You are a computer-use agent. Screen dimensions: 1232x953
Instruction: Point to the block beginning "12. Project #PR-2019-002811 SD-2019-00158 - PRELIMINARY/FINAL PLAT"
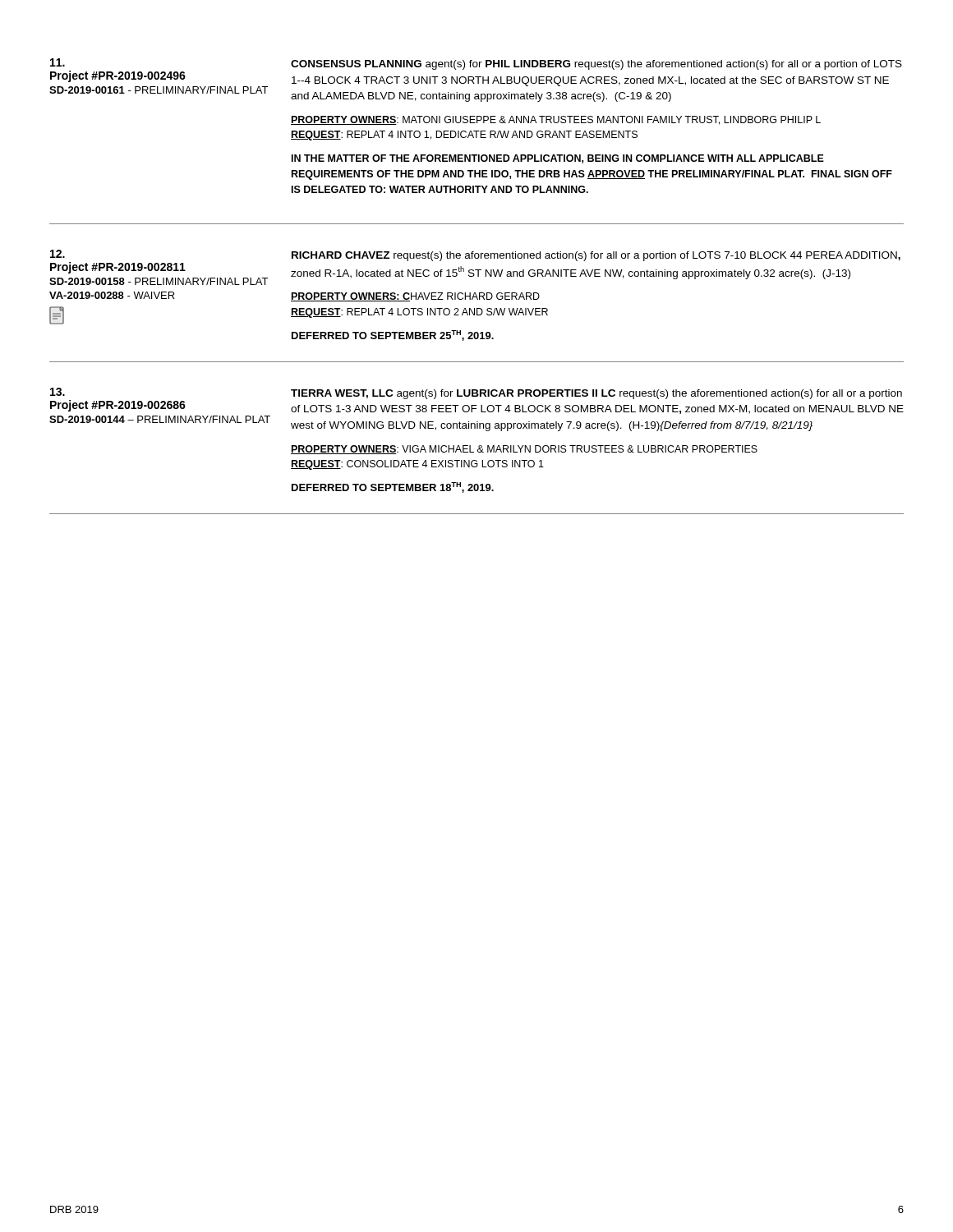pos(476,295)
